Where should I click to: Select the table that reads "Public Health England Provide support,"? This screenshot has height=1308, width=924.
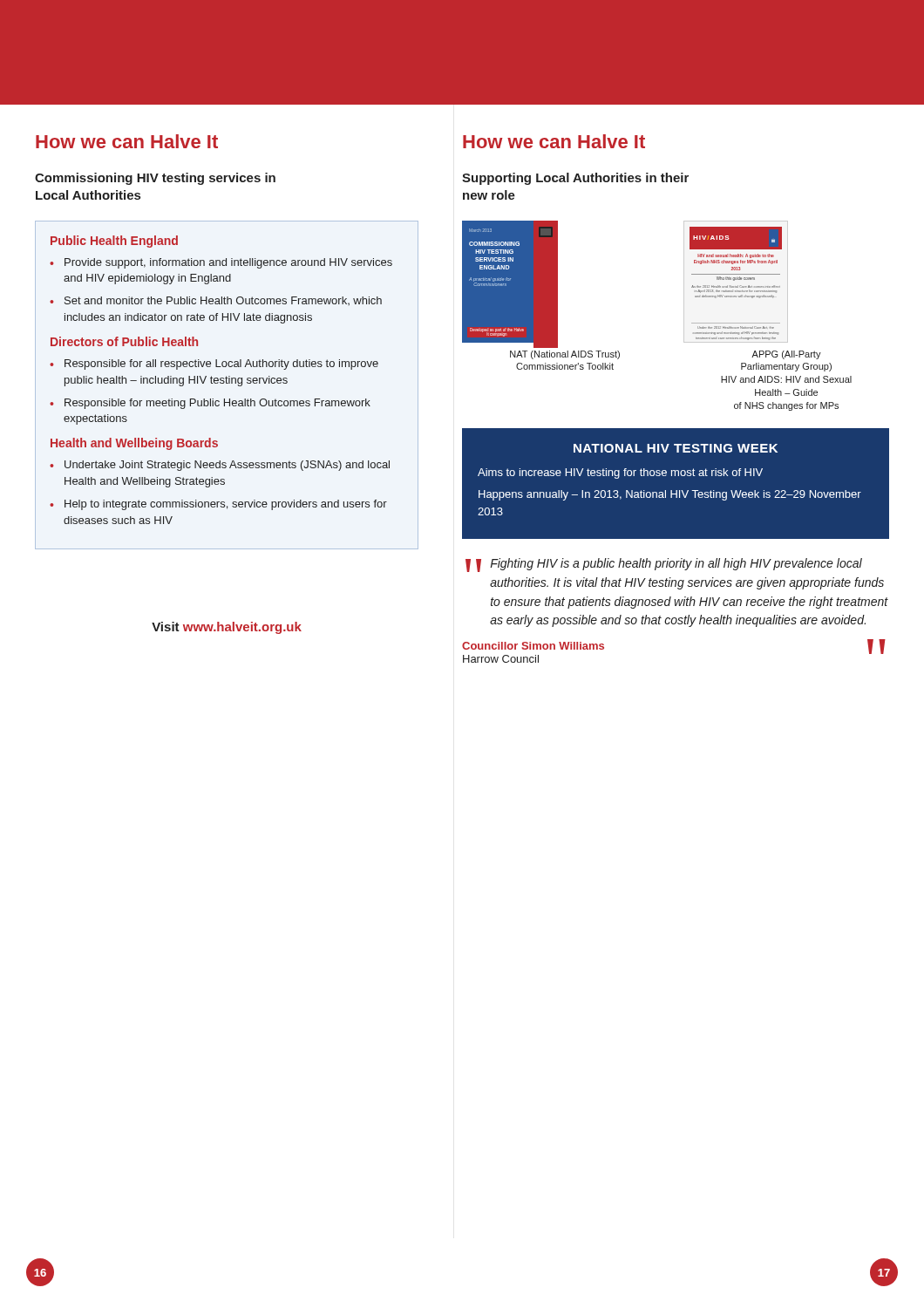pyautogui.click(x=227, y=385)
